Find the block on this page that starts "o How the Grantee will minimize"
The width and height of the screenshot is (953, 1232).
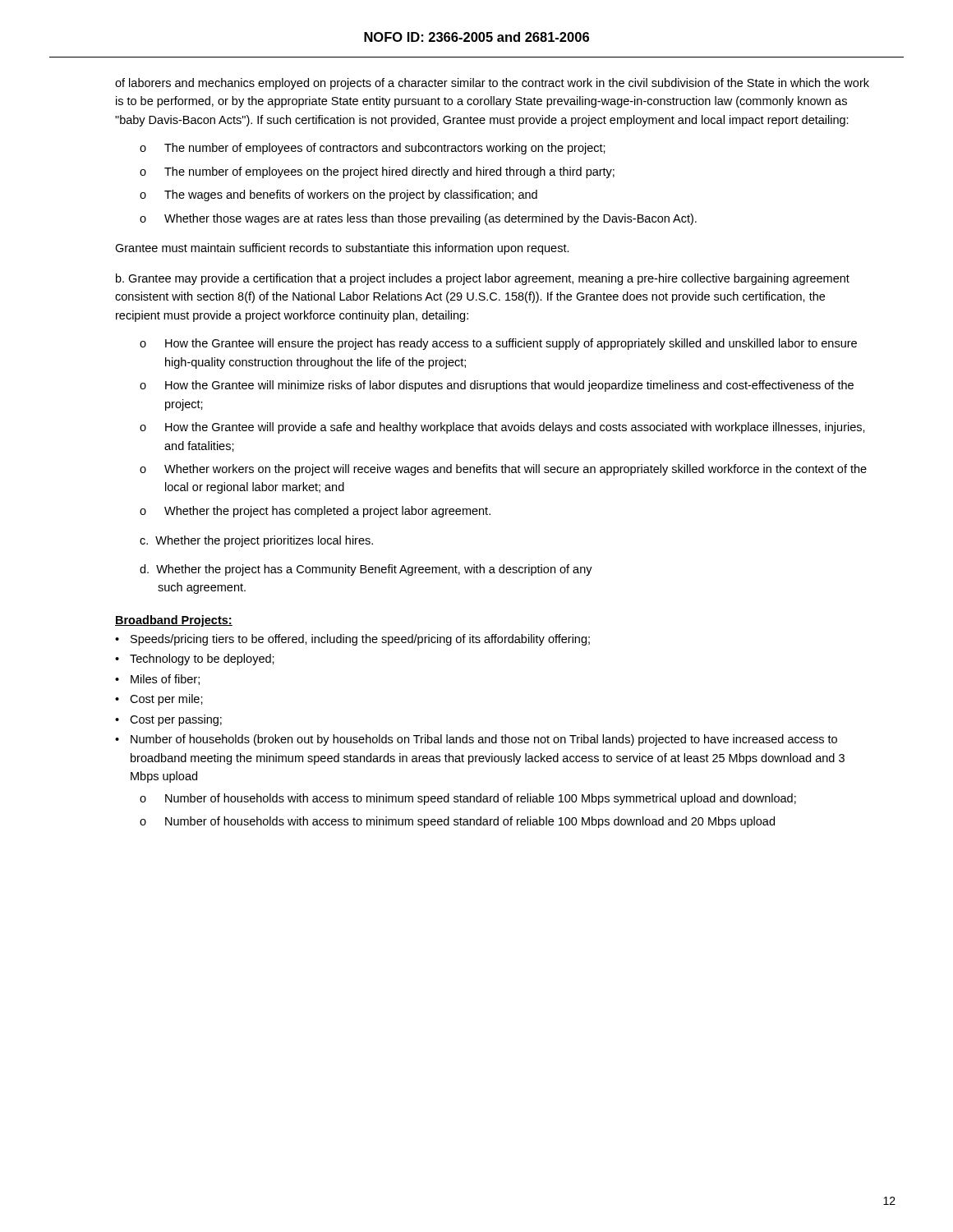[x=505, y=395]
